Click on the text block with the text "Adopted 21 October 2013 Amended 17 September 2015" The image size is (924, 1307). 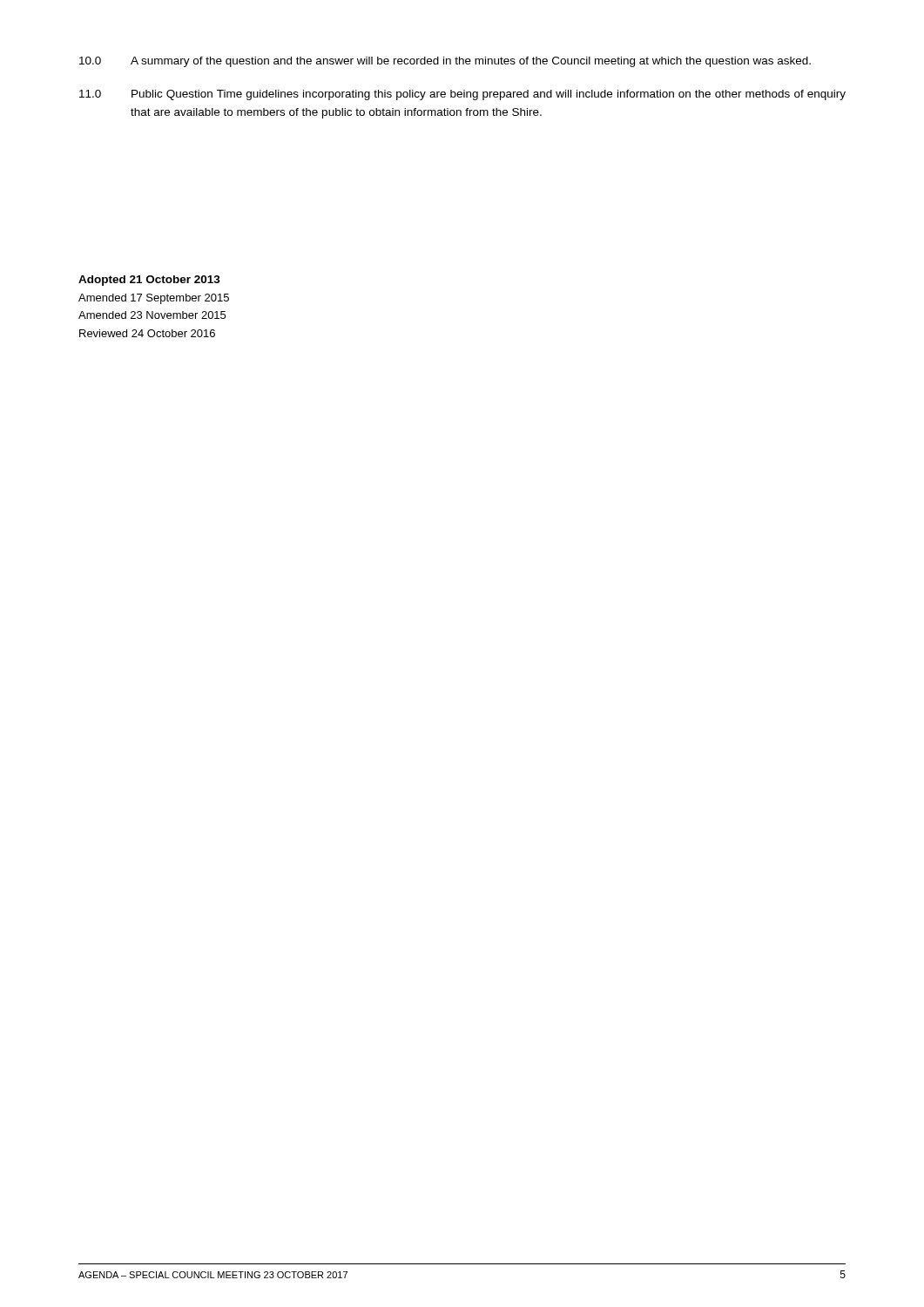(154, 307)
